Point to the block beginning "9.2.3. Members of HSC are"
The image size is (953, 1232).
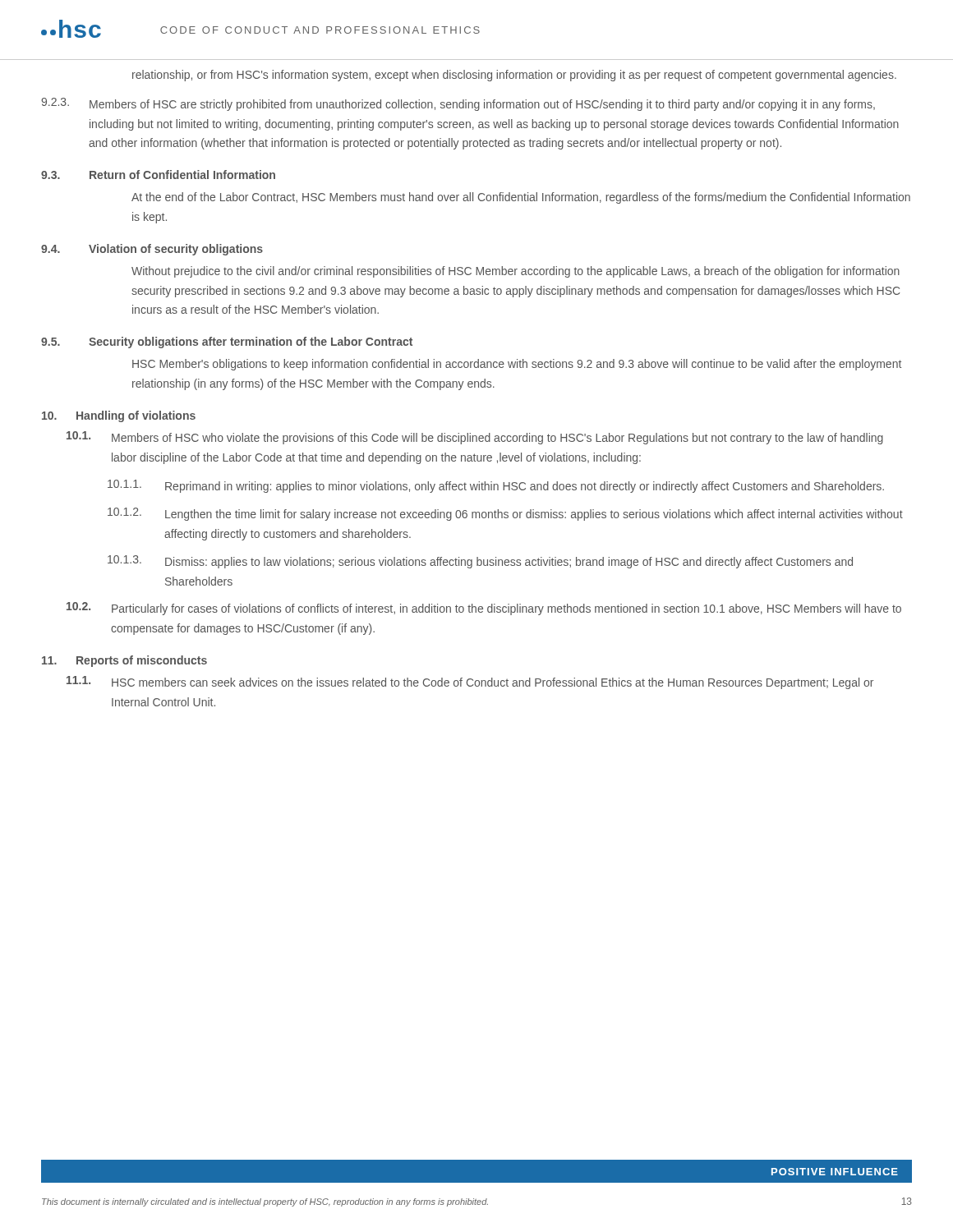(476, 124)
